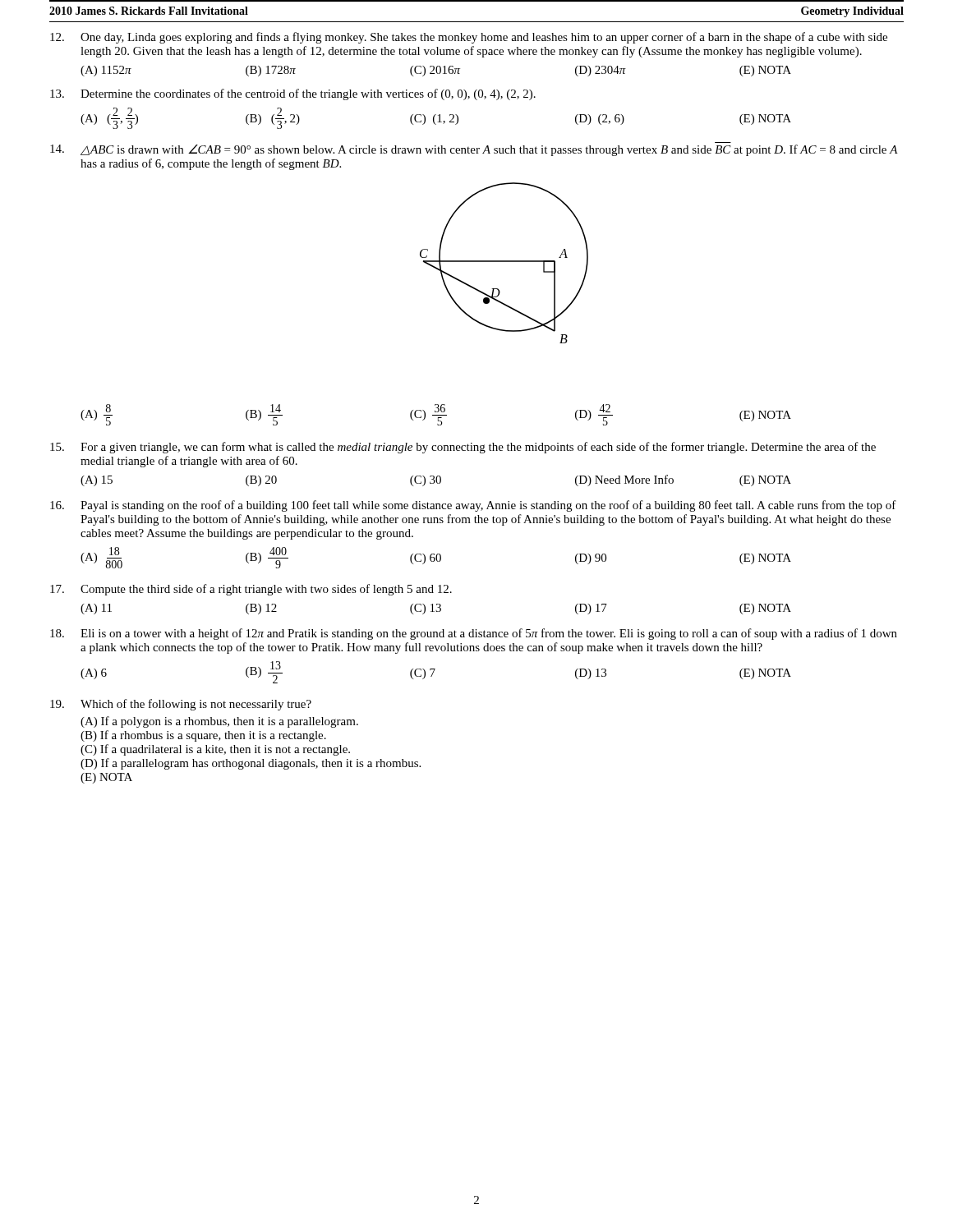Point to the text starting "17. Compute the third side of a right"
953x1232 pixels.
251,590
